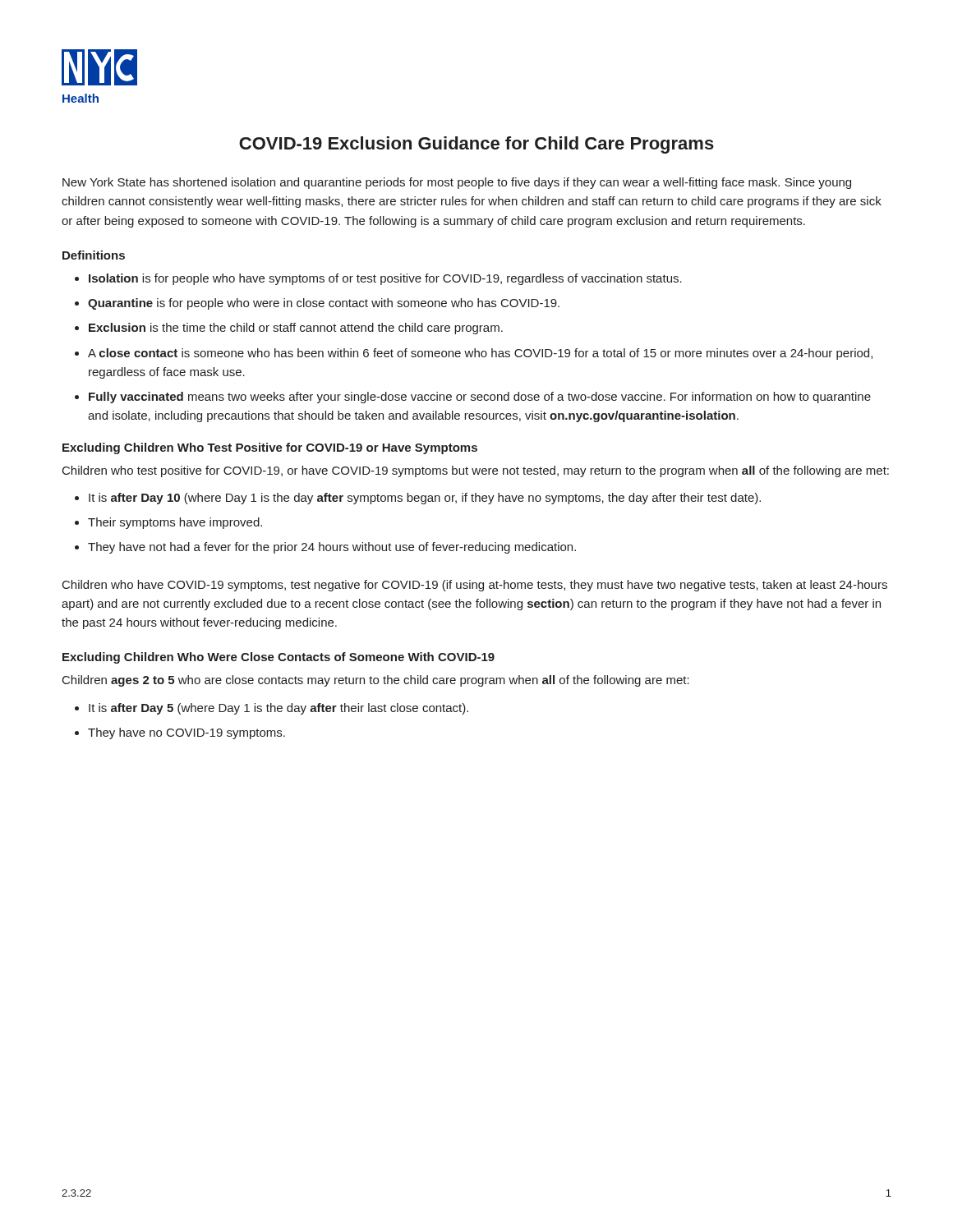
Task: Find the text starting "Fully vaccinated means two weeks after your single-dose"
Action: (479, 406)
